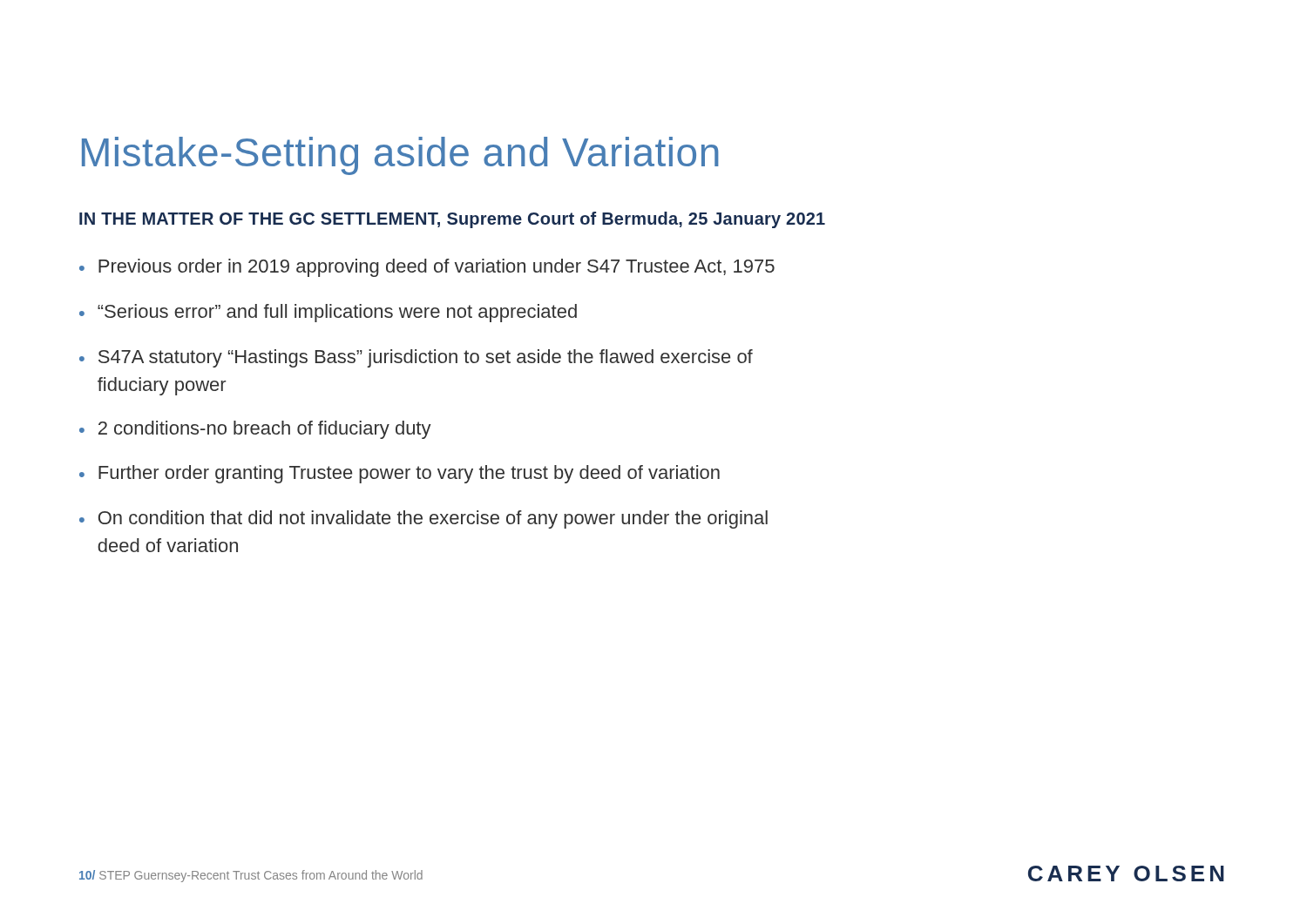Find the block on this page that starts "• “Serious error” and full implications were"
The height and width of the screenshot is (924, 1307).
click(328, 312)
